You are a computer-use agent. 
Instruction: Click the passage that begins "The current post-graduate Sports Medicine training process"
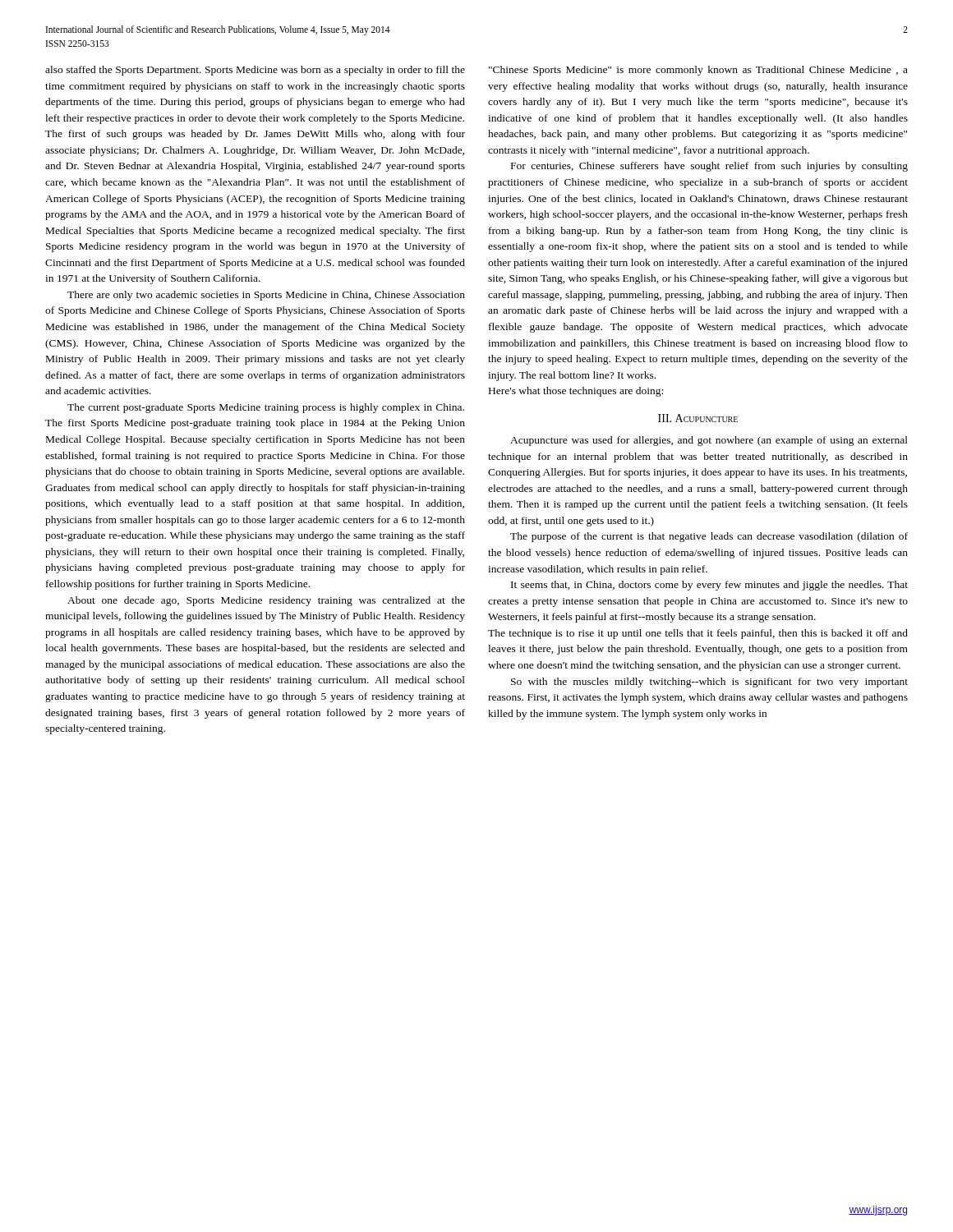click(255, 495)
